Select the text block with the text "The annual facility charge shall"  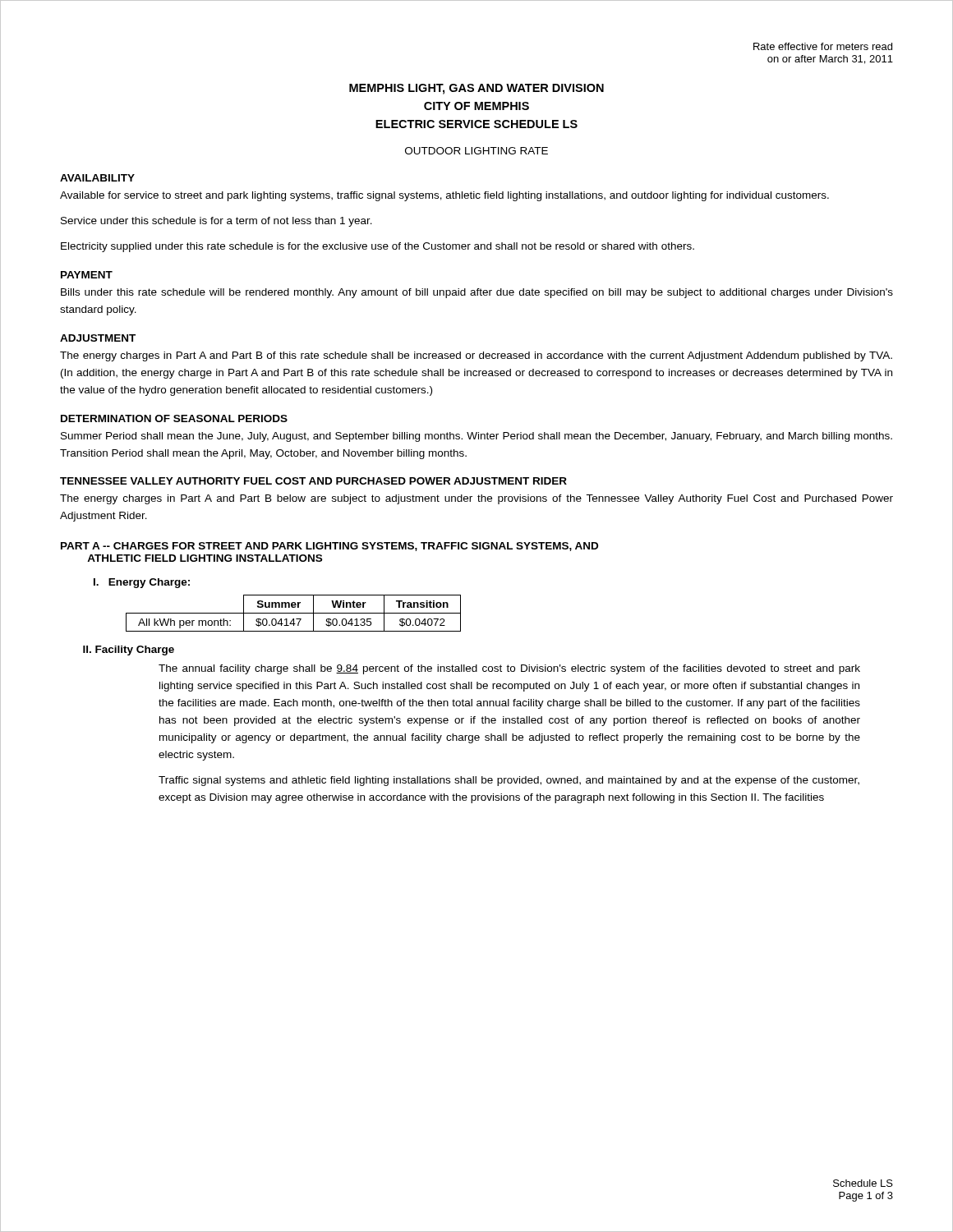coord(509,711)
